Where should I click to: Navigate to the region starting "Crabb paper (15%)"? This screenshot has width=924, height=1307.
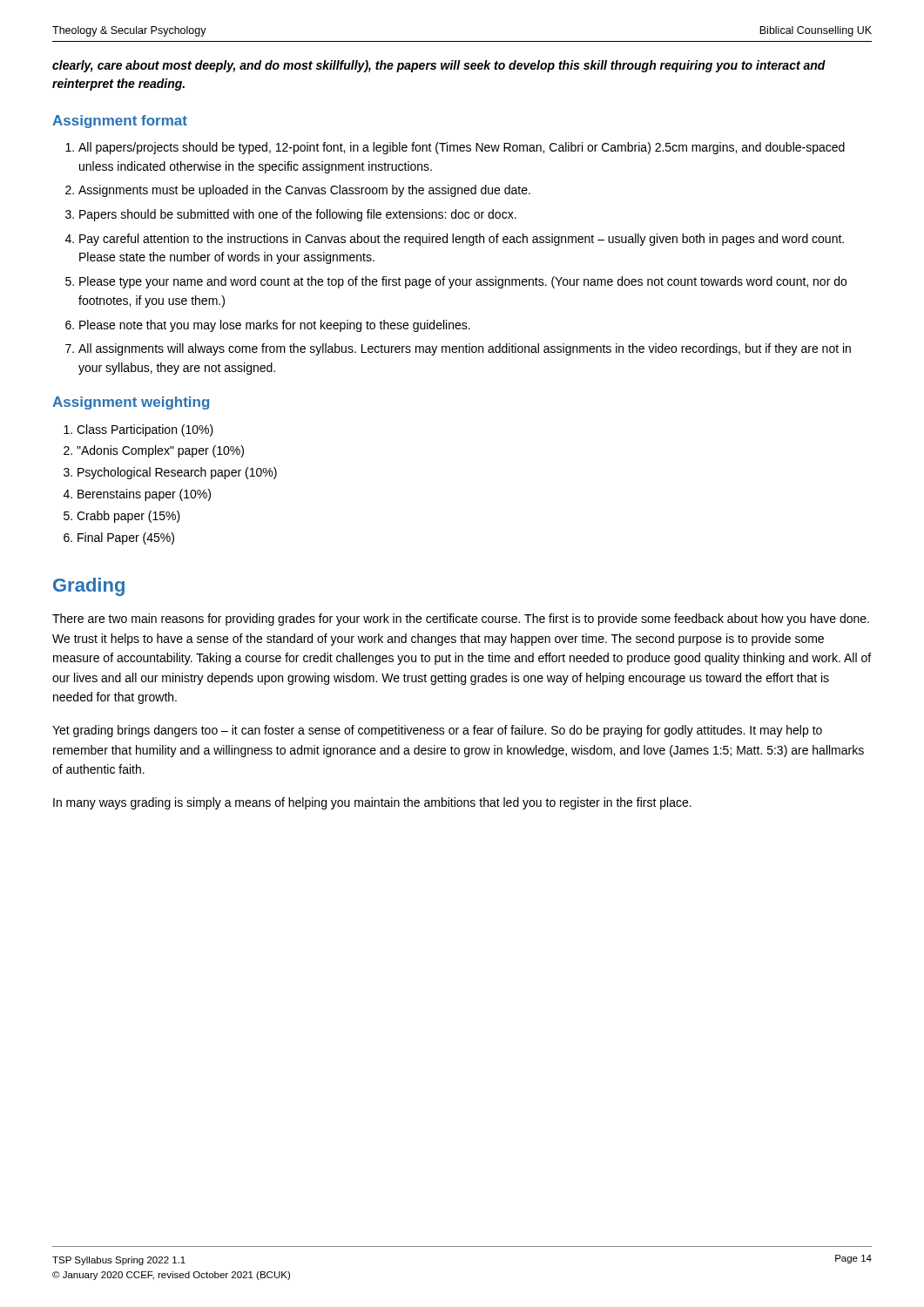(x=128, y=516)
